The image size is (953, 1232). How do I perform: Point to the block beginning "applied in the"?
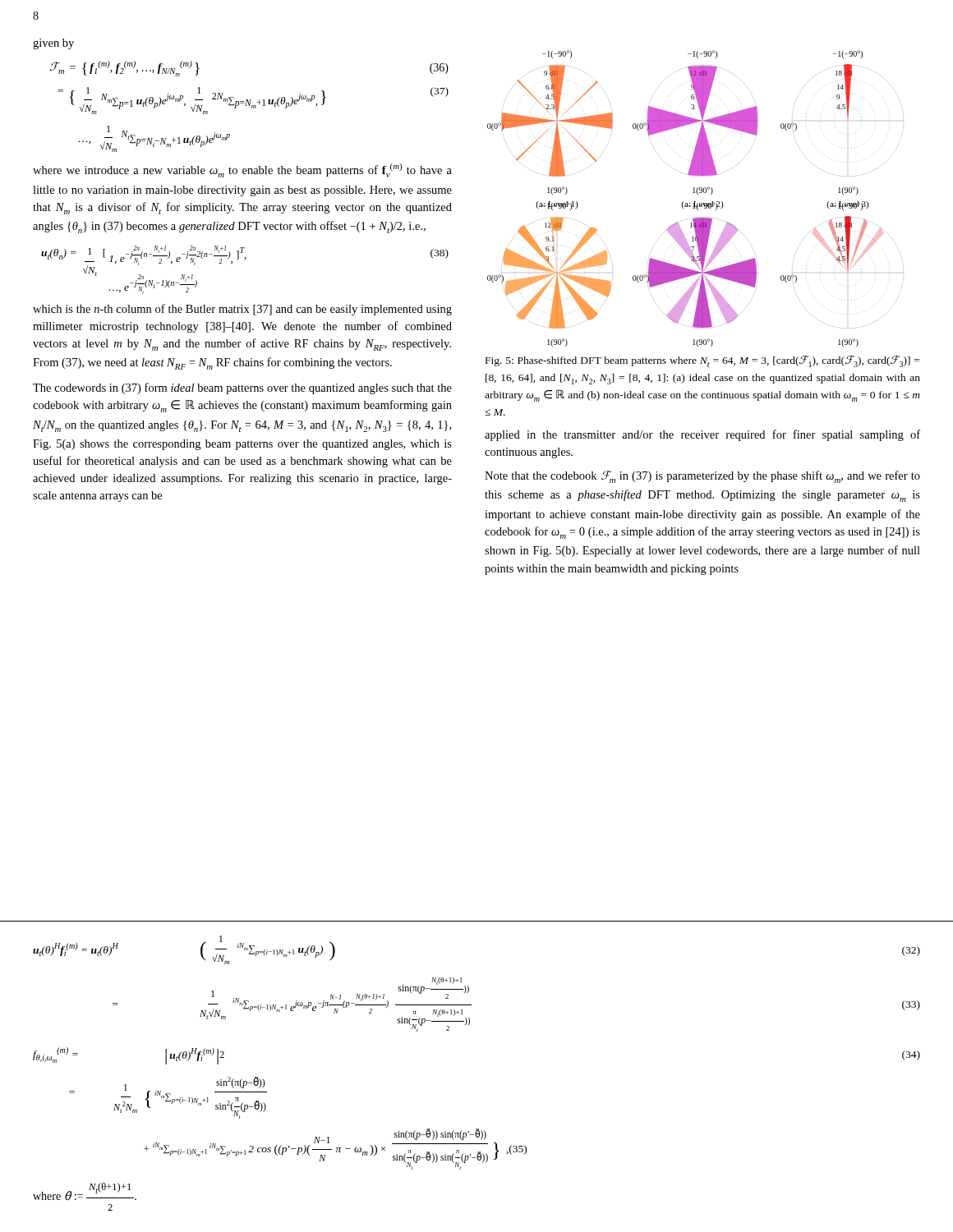702,443
